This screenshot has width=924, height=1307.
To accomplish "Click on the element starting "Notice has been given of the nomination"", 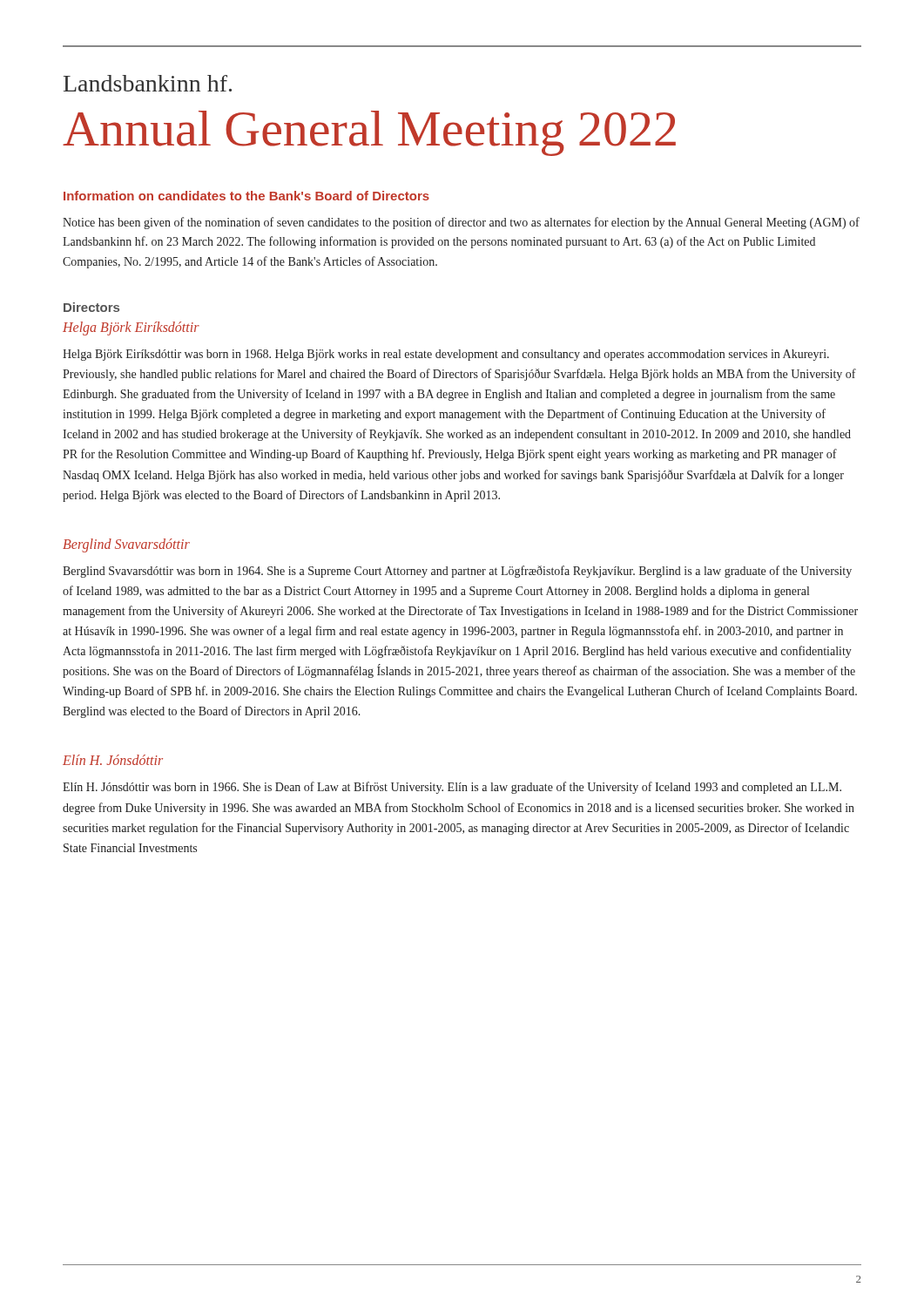I will click(462, 243).
